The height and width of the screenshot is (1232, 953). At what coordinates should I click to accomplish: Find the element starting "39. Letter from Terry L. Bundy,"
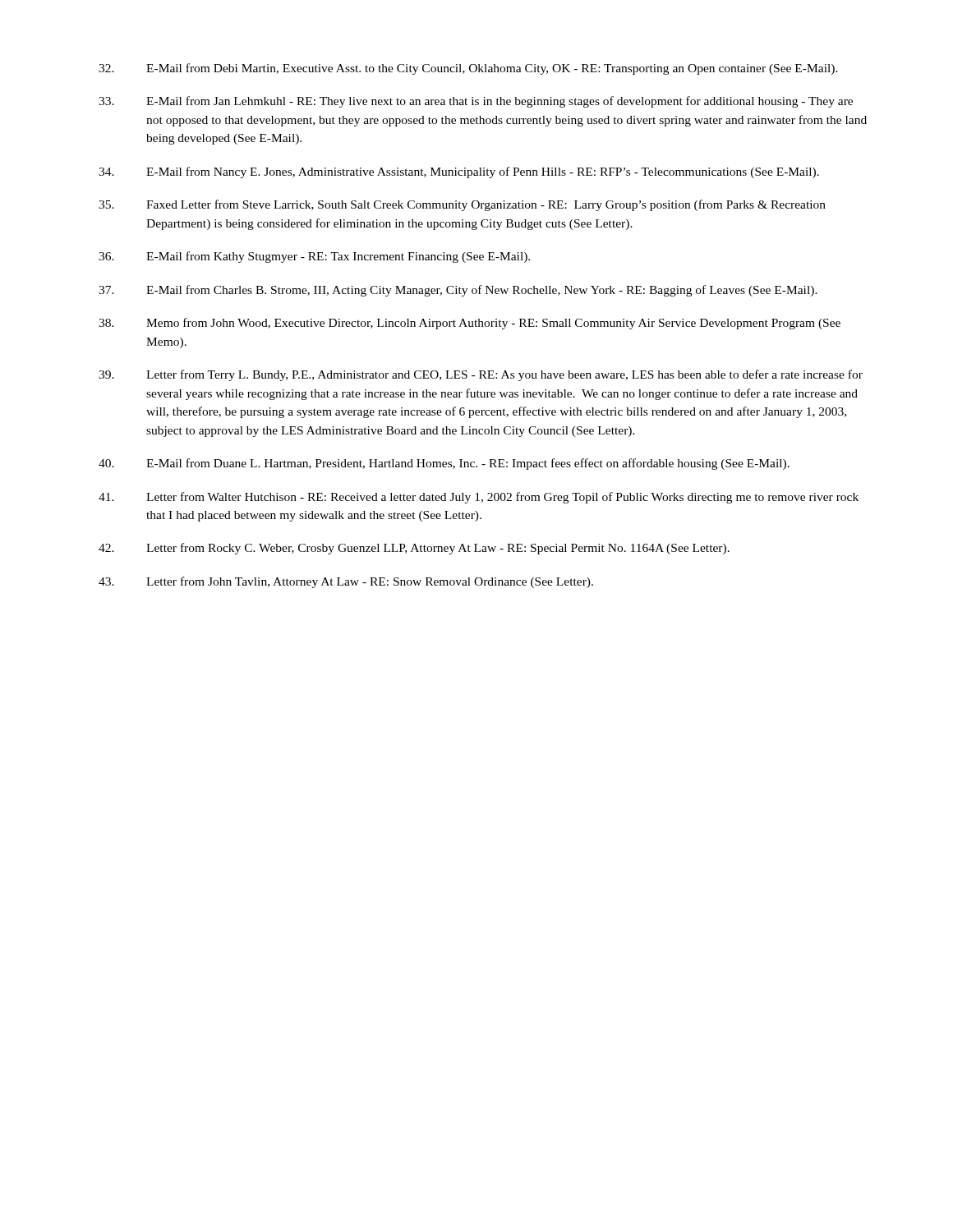point(485,403)
